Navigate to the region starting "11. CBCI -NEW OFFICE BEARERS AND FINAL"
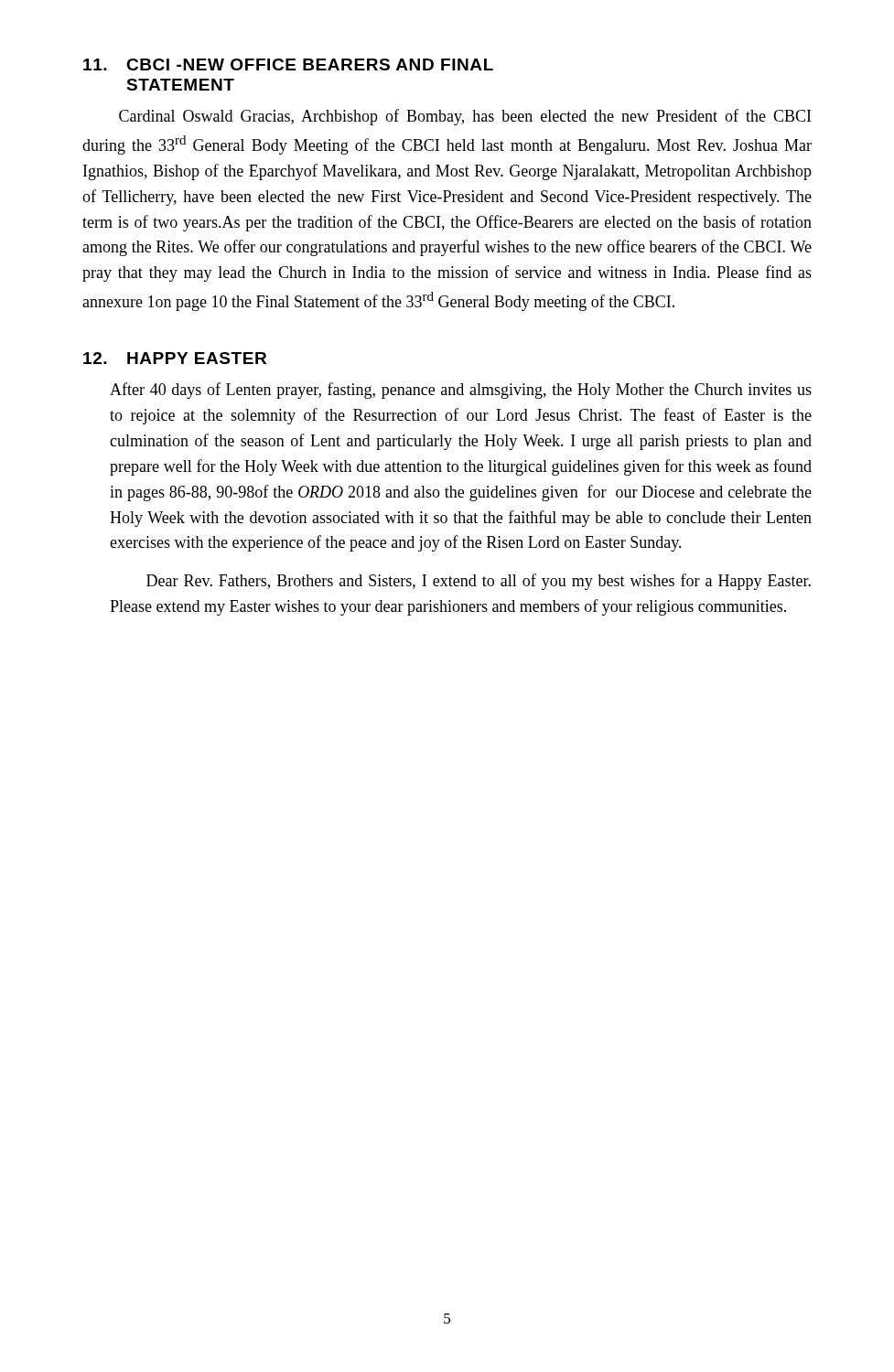 pos(288,75)
